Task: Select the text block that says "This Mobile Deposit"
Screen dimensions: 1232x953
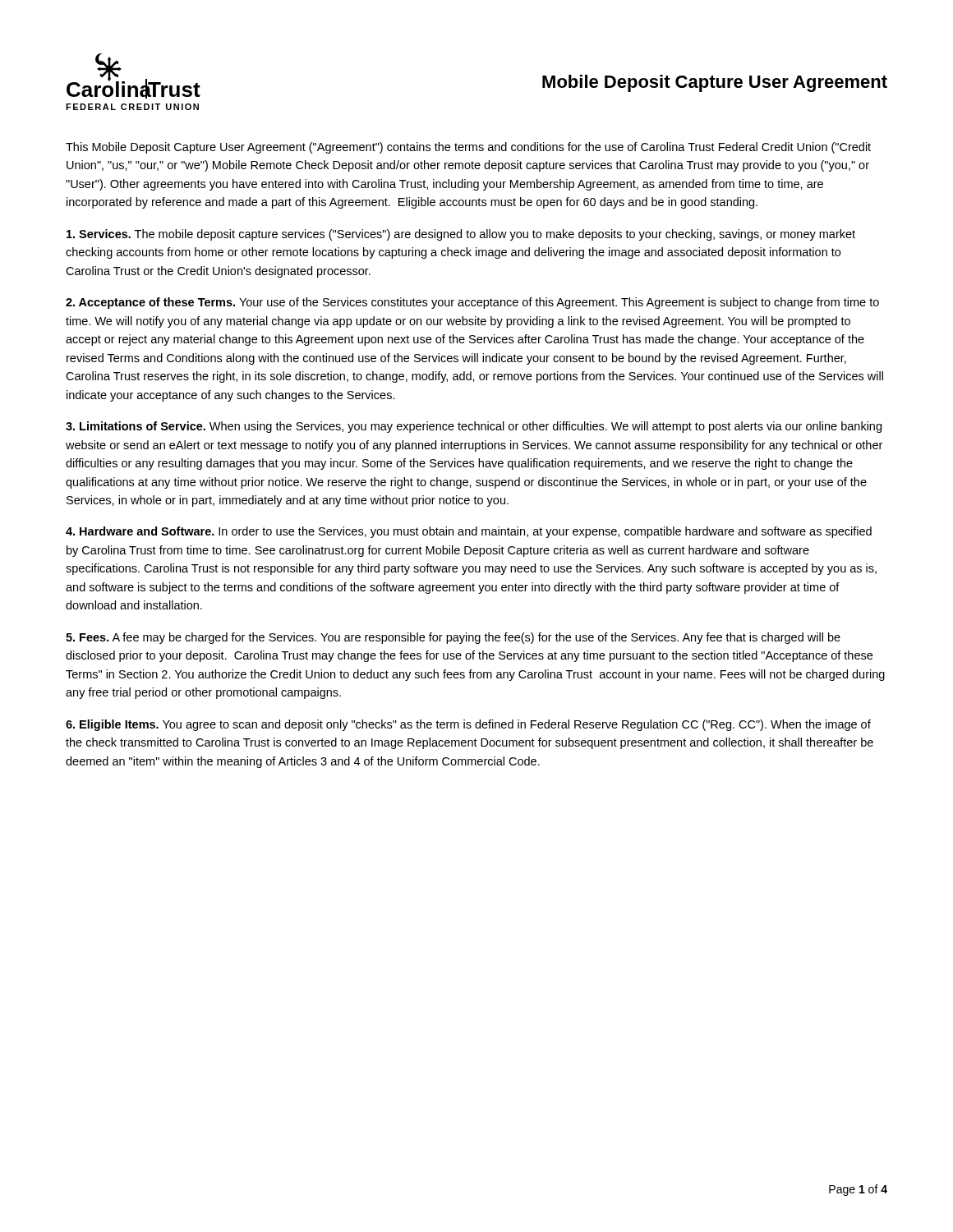Action: (x=468, y=175)
